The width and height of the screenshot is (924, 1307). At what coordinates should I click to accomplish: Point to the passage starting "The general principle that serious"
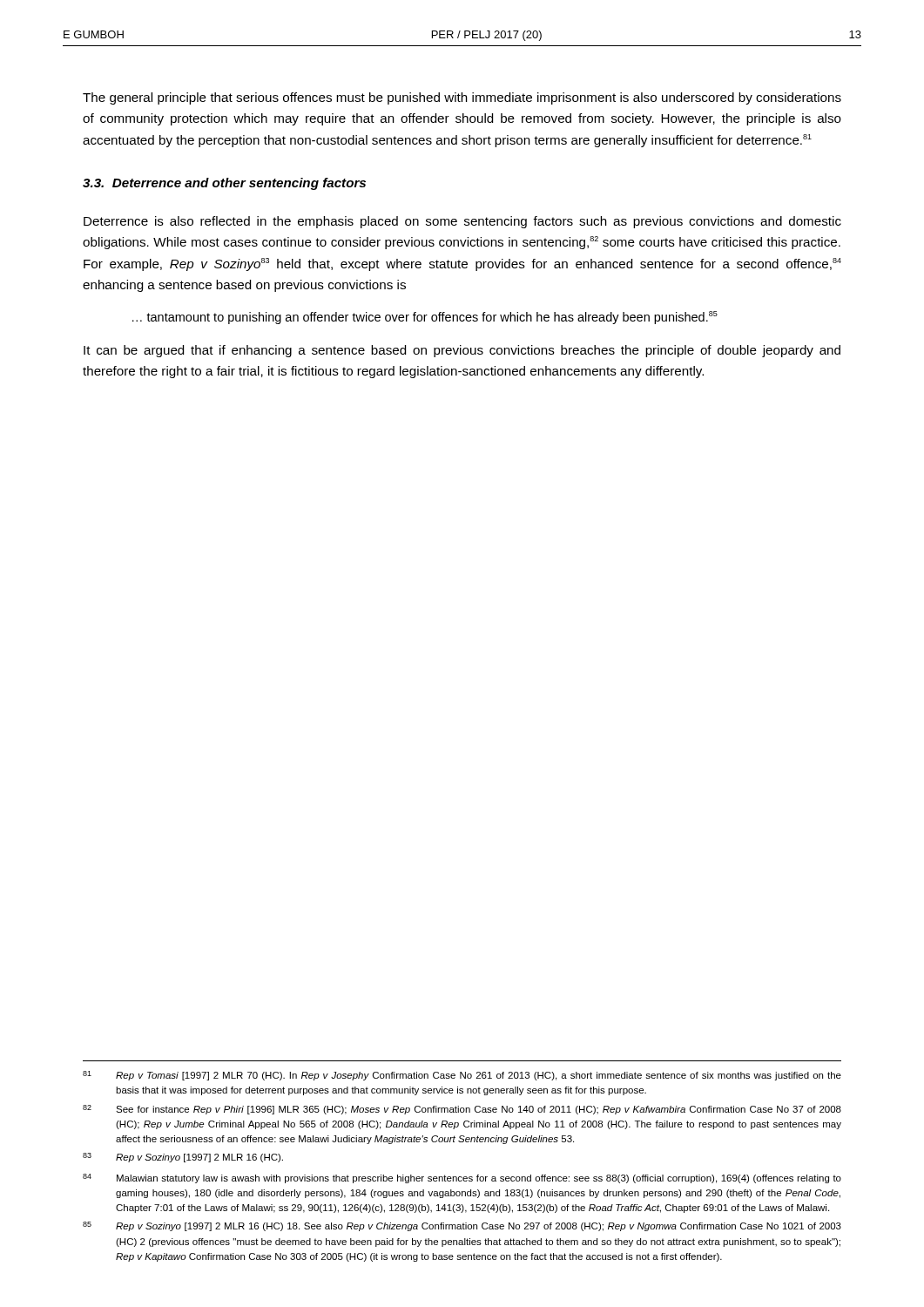tap(462, 118)
